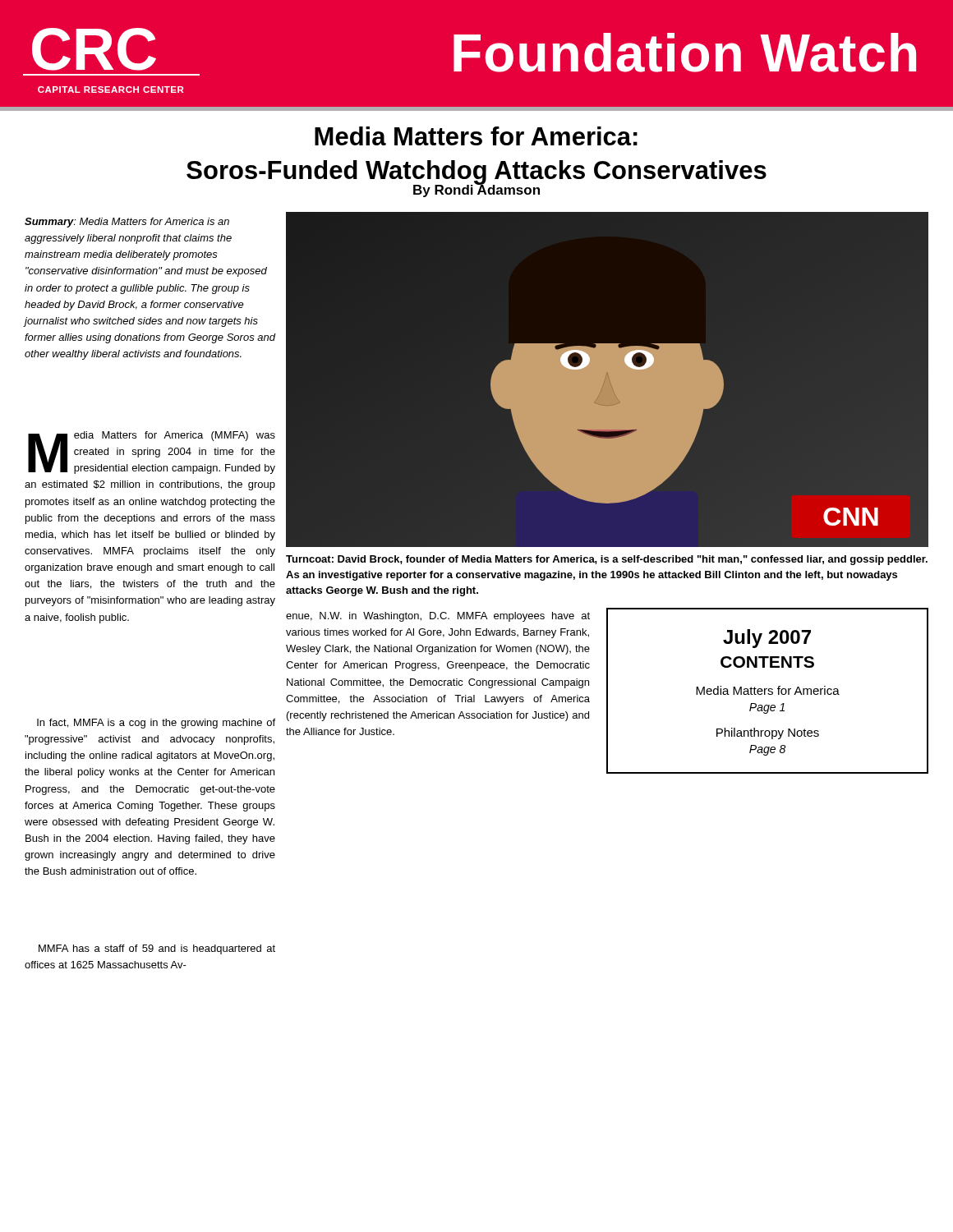953x1232 pixels.
Task: Locate the text "By Rondi Adamson"
Action: (x=476, y=190)
